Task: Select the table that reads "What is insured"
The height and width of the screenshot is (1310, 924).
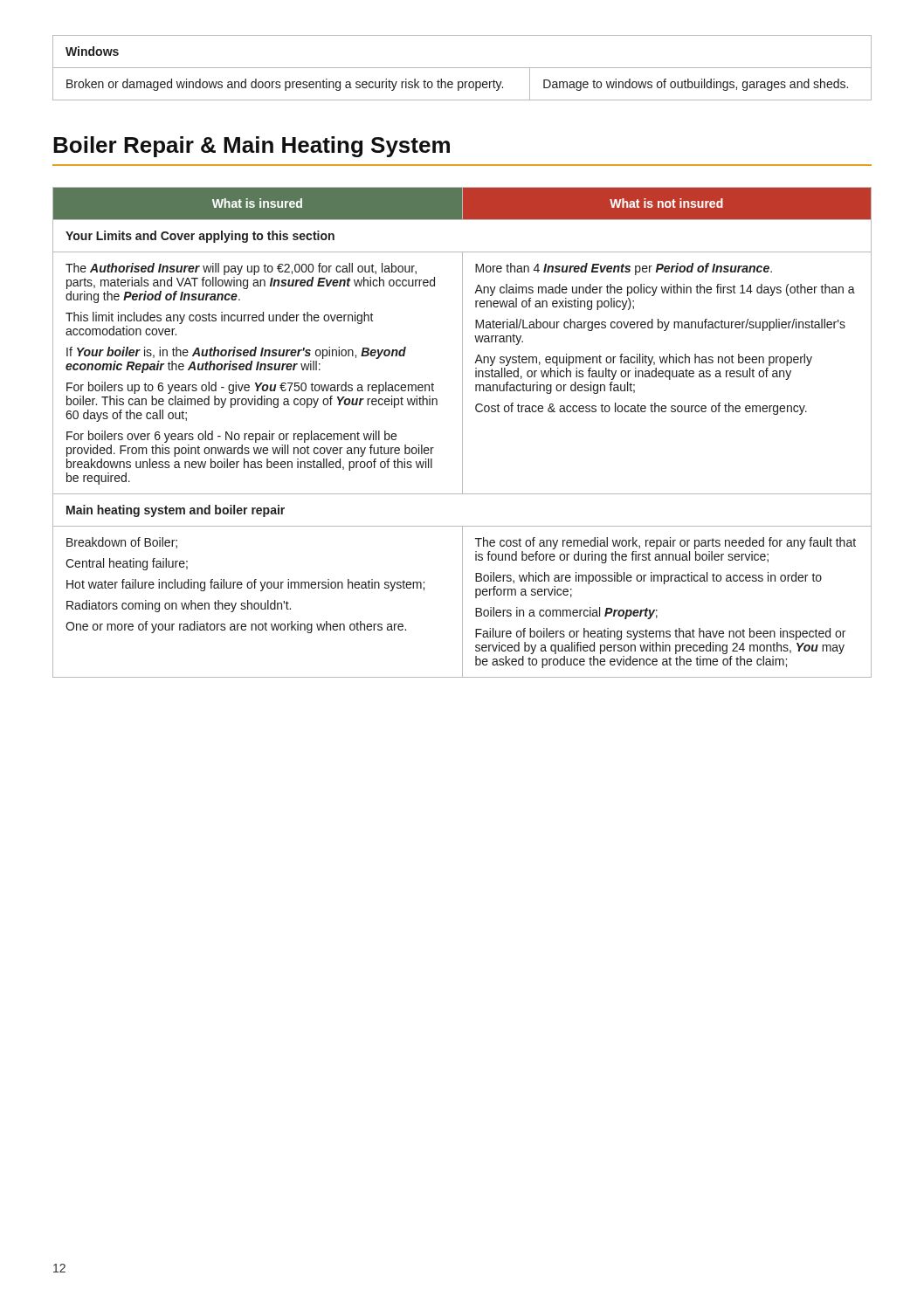Action: pyautogui.click(x=462, y=432)
